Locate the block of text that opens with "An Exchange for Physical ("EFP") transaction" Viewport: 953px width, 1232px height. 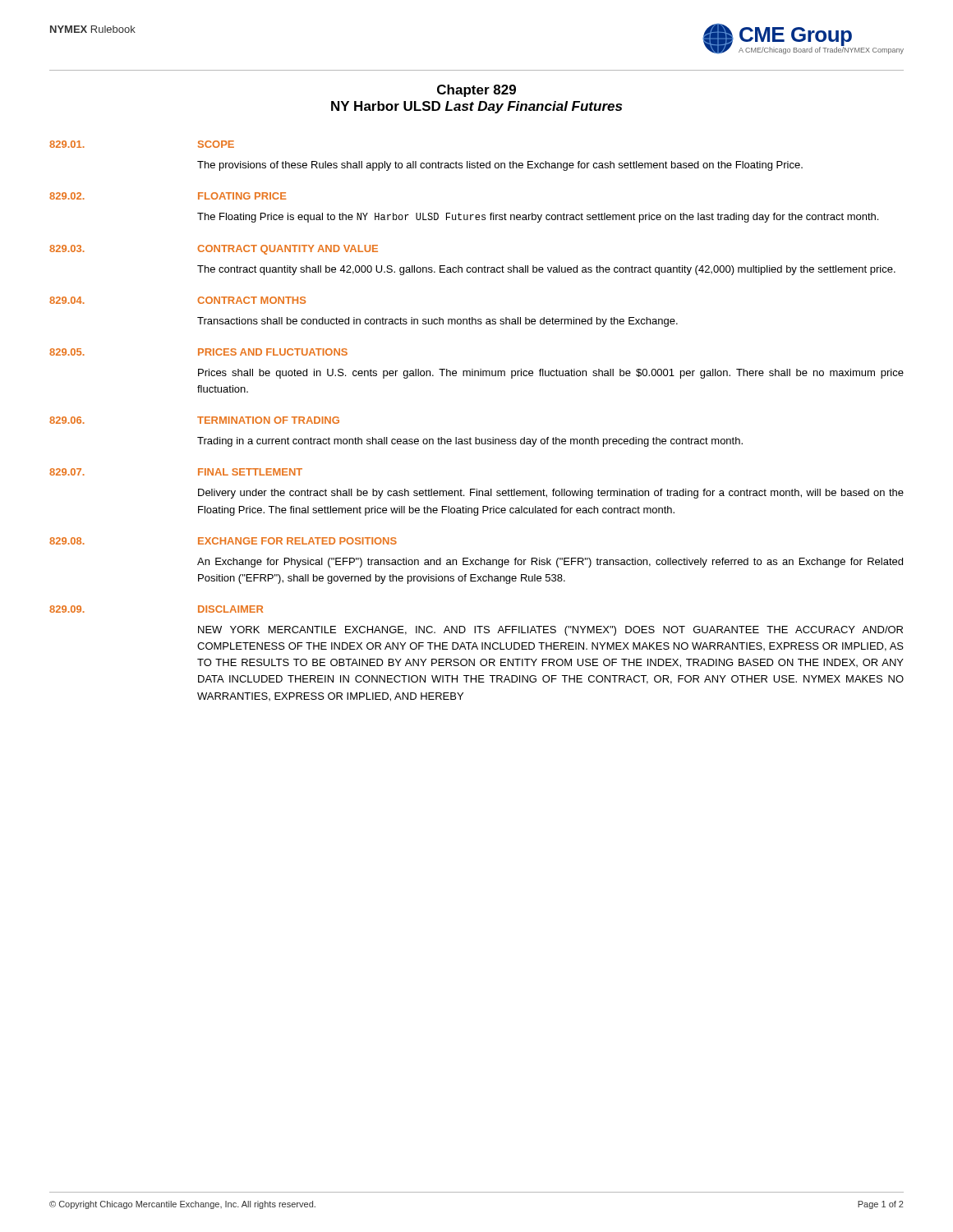[550, 569]
